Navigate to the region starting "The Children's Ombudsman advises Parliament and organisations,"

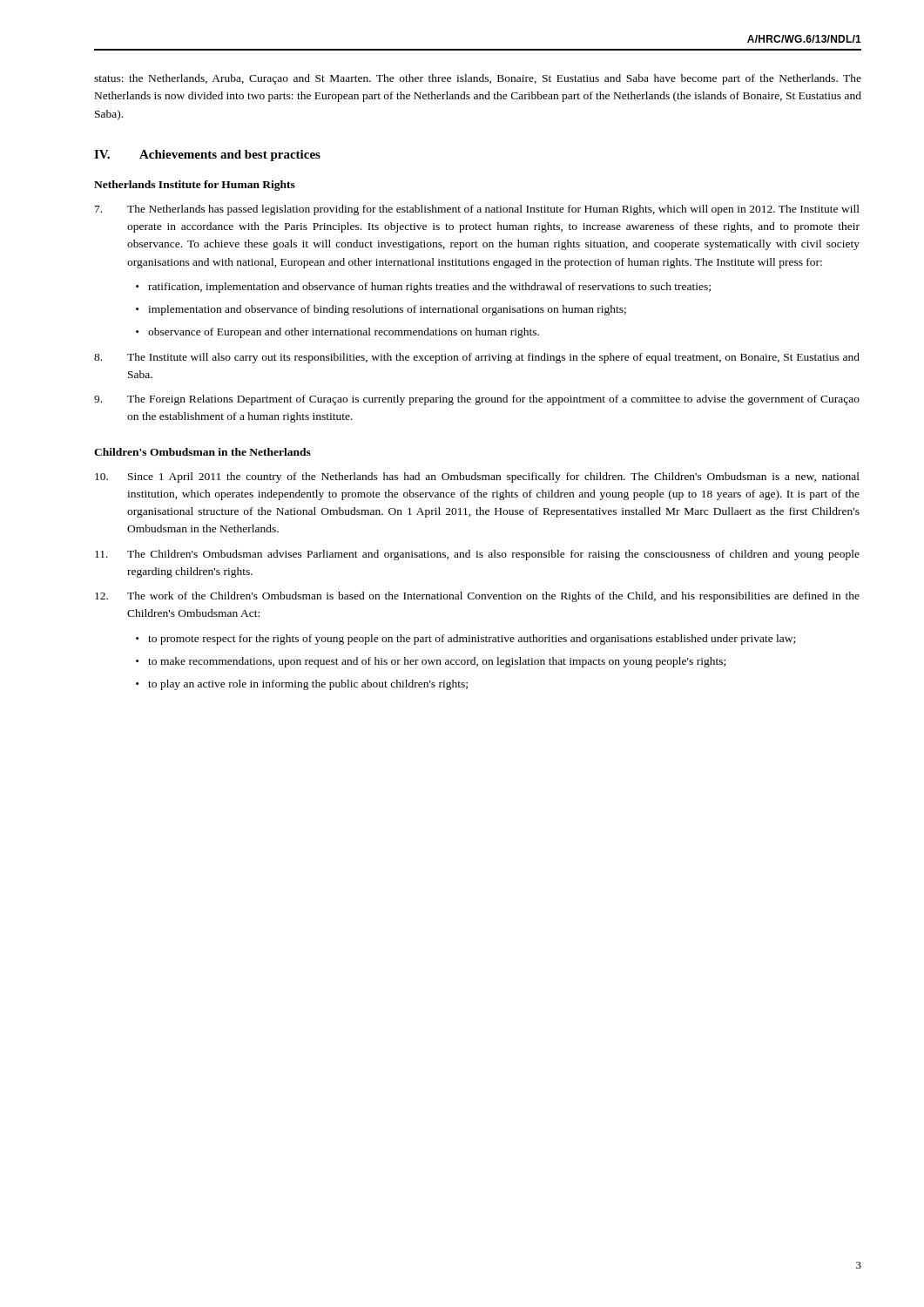(477, 563)
